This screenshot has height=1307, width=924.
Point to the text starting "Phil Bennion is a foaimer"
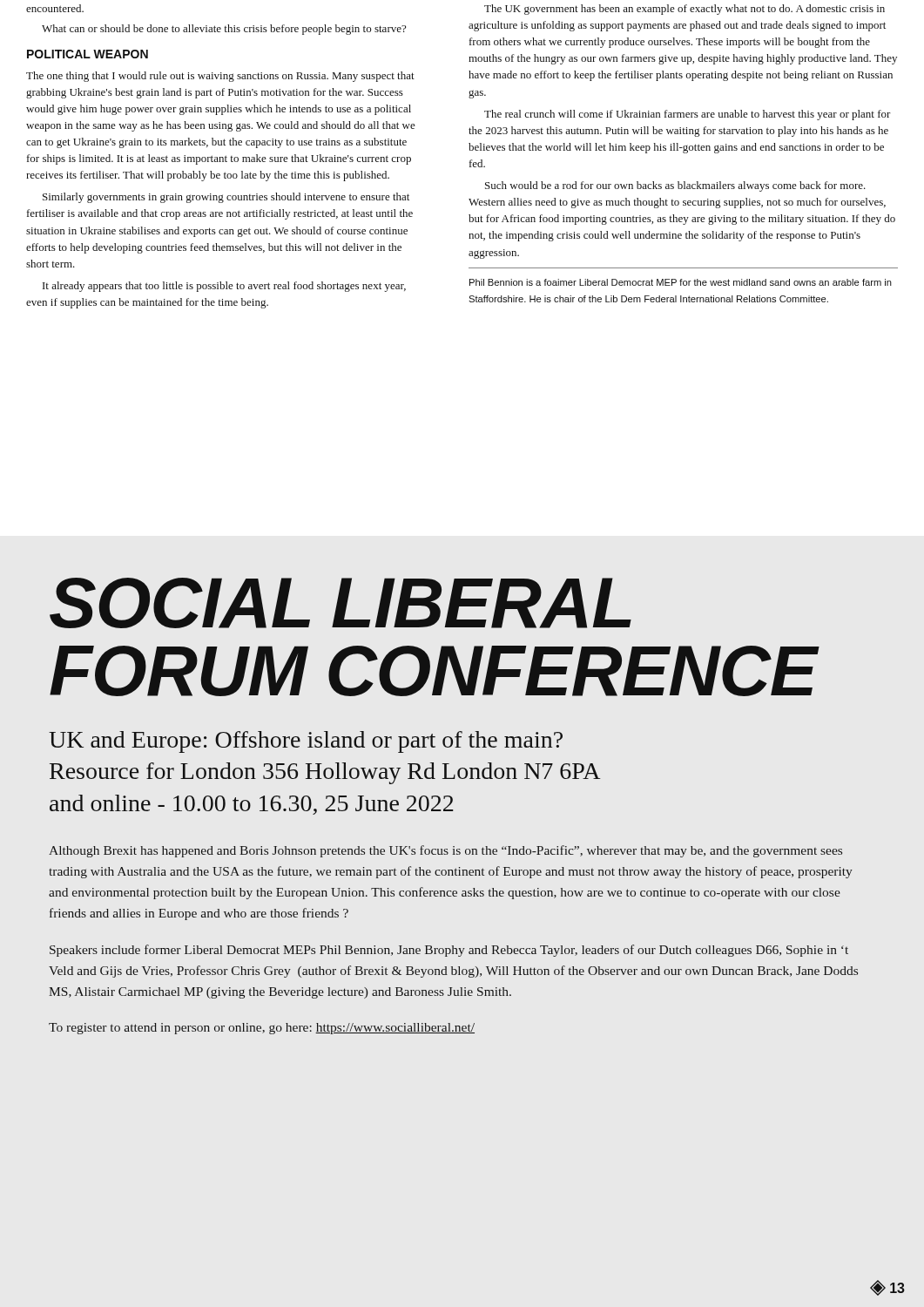tap(680, 291)
